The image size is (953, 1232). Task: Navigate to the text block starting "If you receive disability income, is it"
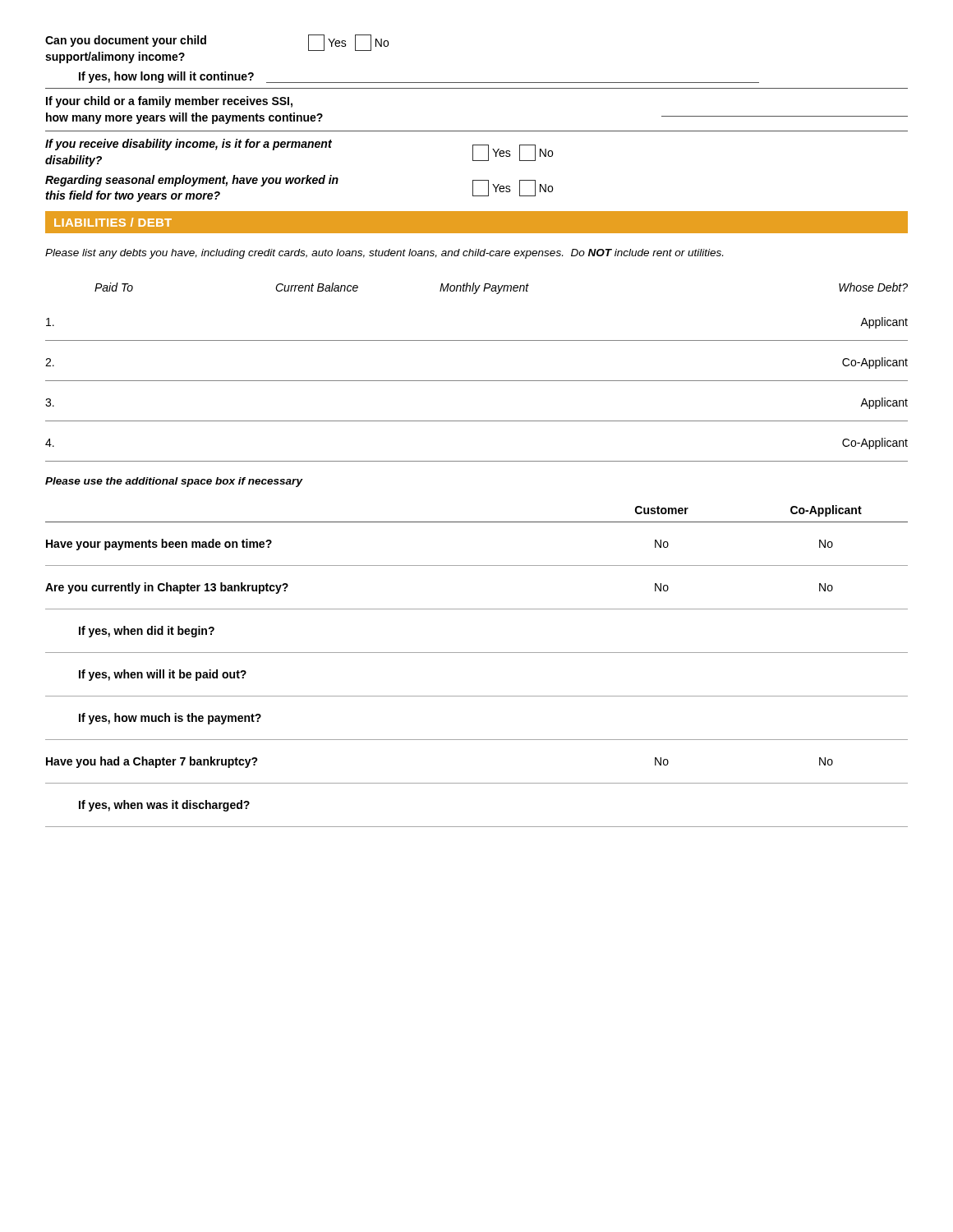[303, 153]
